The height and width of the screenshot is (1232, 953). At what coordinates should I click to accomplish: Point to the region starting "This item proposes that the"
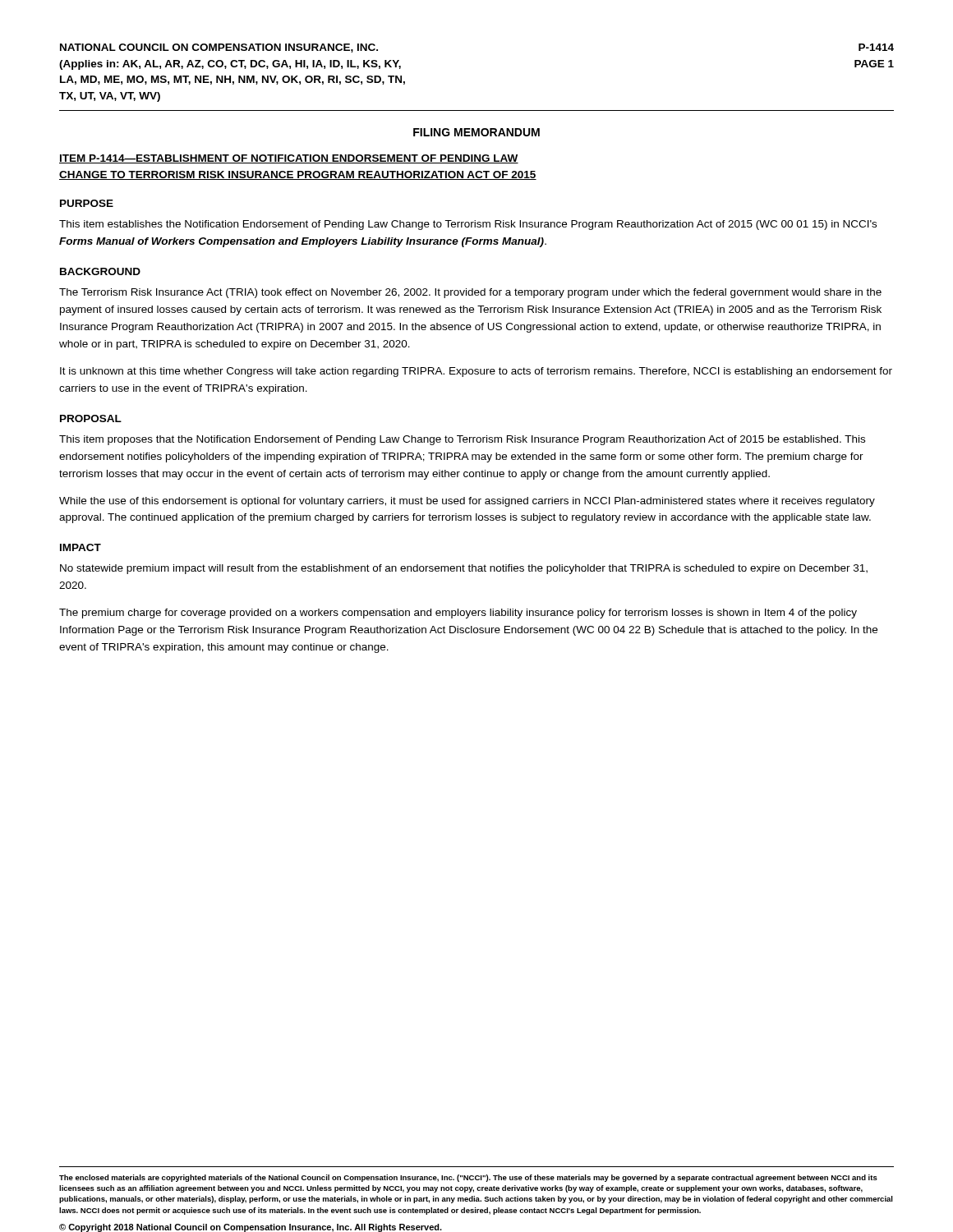[462, 456]
